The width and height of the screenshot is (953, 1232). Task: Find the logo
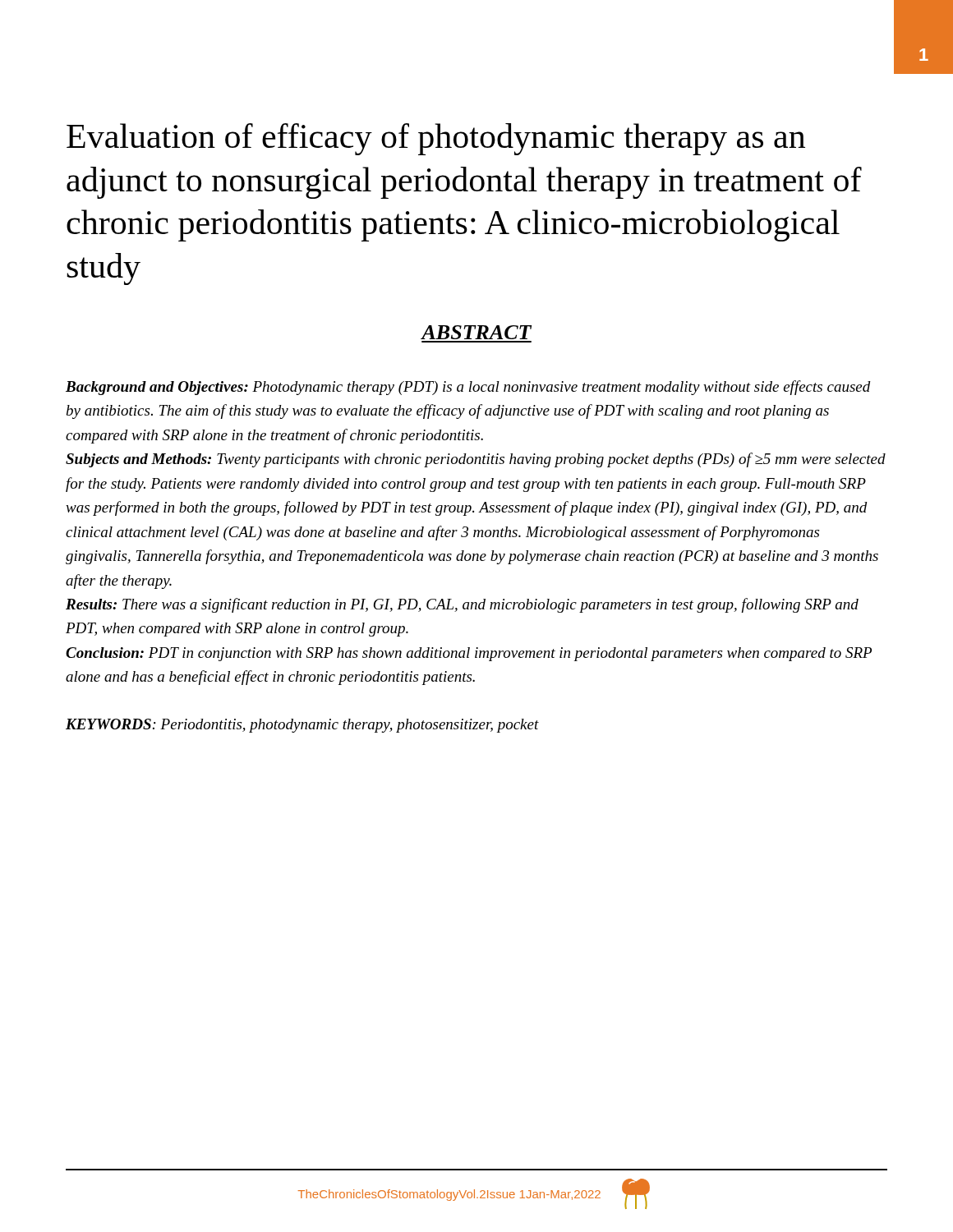(636, 1194)
